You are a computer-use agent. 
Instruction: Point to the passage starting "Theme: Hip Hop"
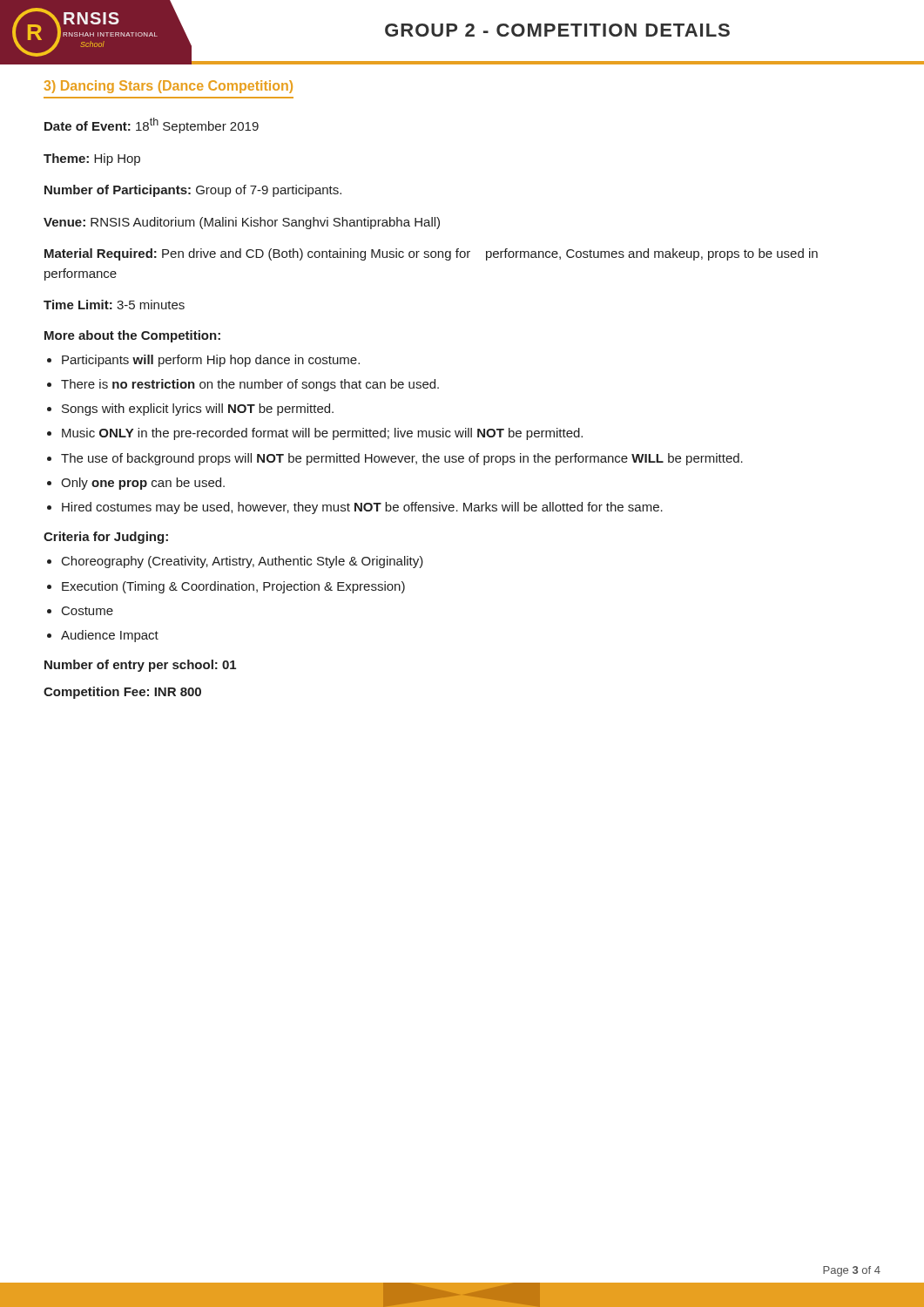pos(92,158)
